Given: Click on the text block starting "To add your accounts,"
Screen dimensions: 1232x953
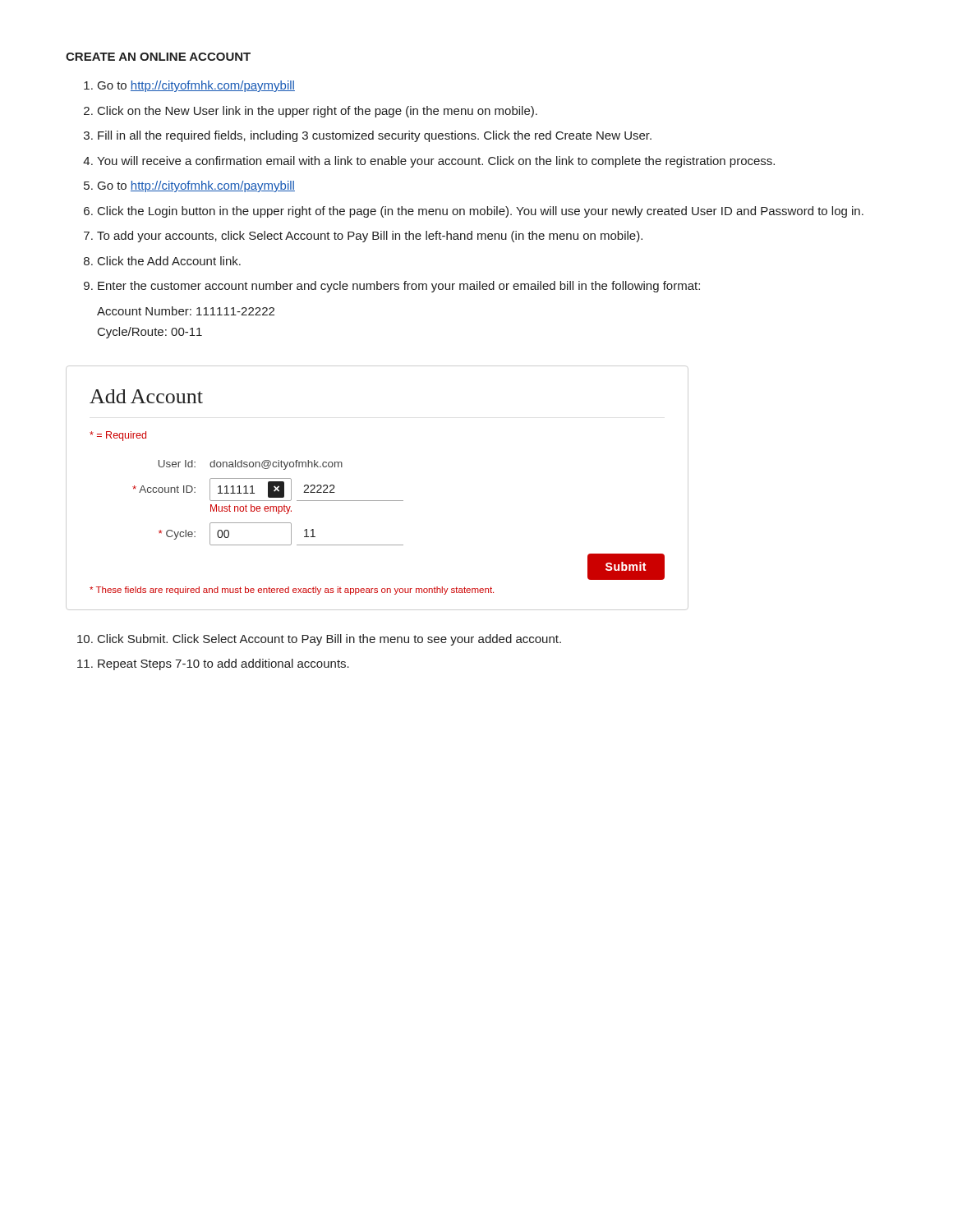Looking at the screenshot, I should tap(492, 236).
